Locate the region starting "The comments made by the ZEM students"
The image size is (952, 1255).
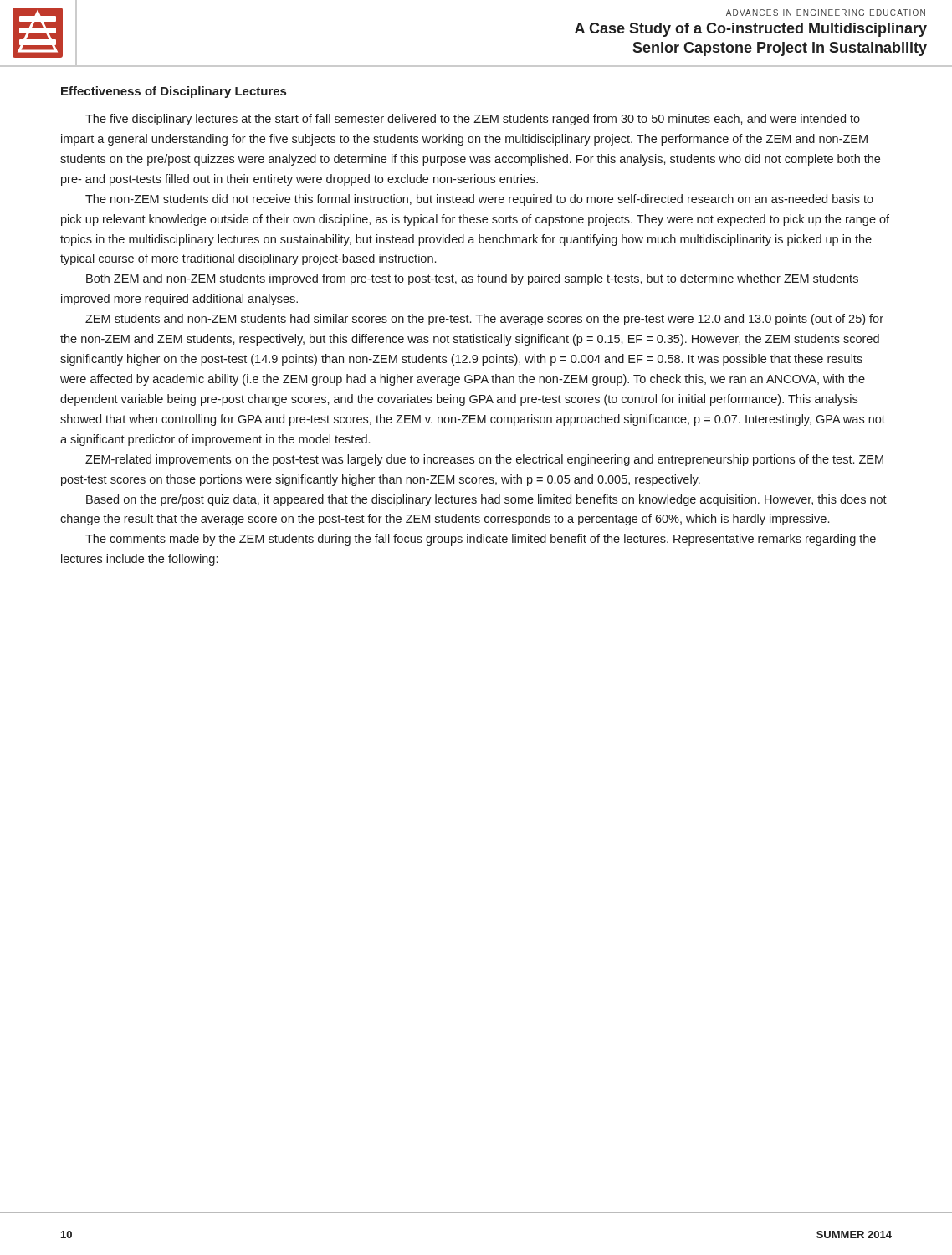(x=468, y=549)
